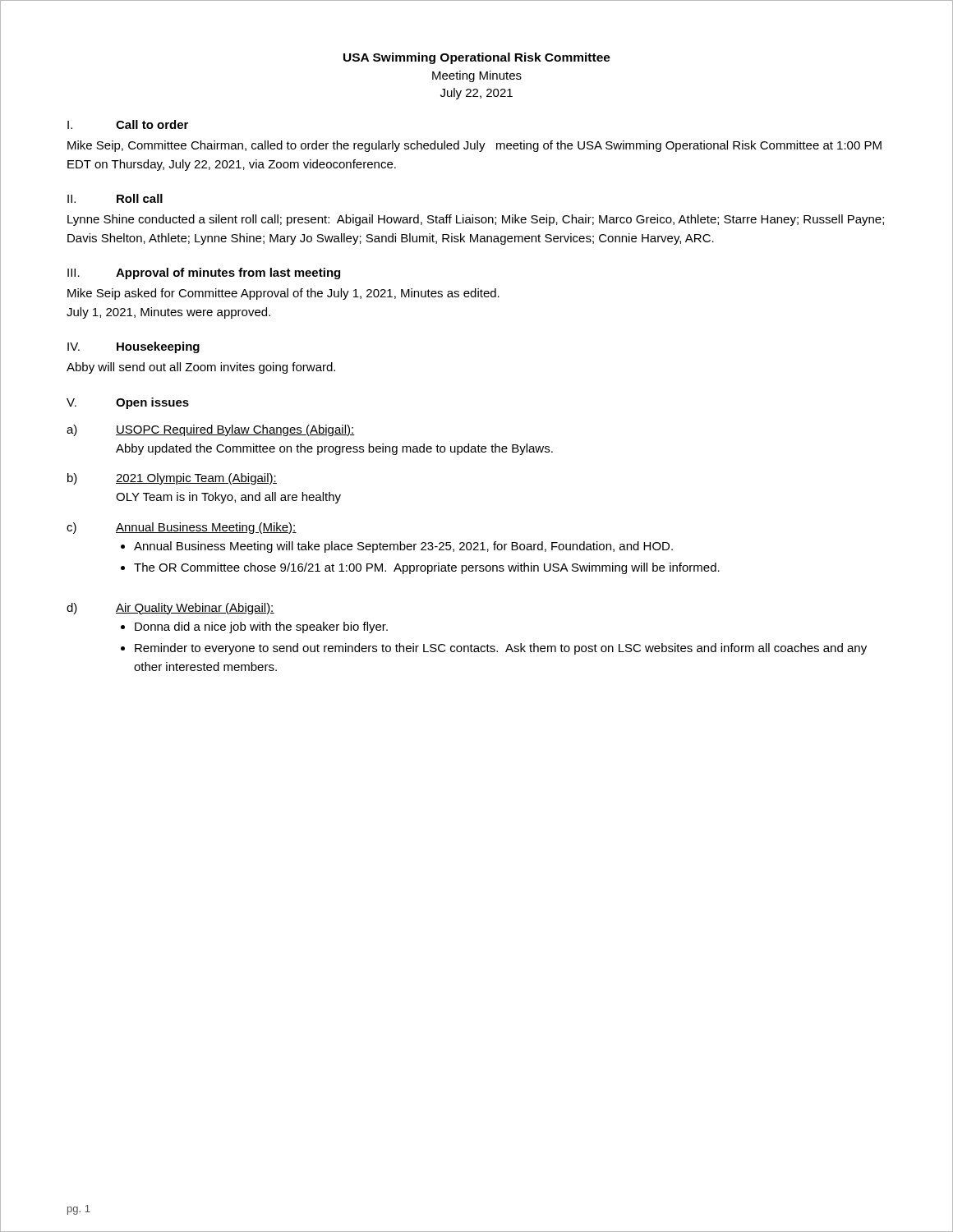Where is the passage that starts "Mike Seip asked for Committee"?
The width and height of the screenshot is (953, 1232).
(283, 302)
